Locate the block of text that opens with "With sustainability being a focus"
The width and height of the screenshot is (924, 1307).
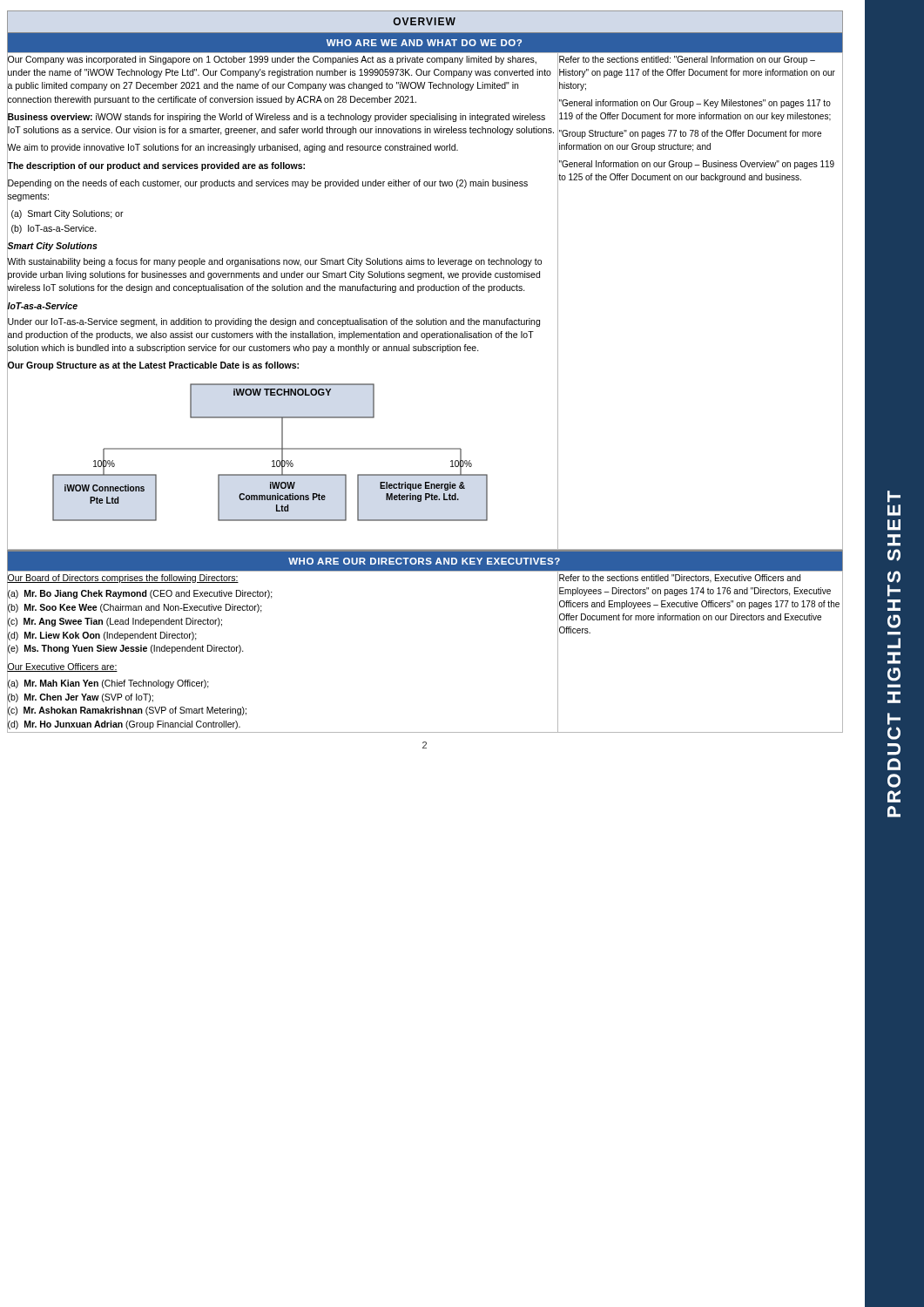tap(283, 275)
